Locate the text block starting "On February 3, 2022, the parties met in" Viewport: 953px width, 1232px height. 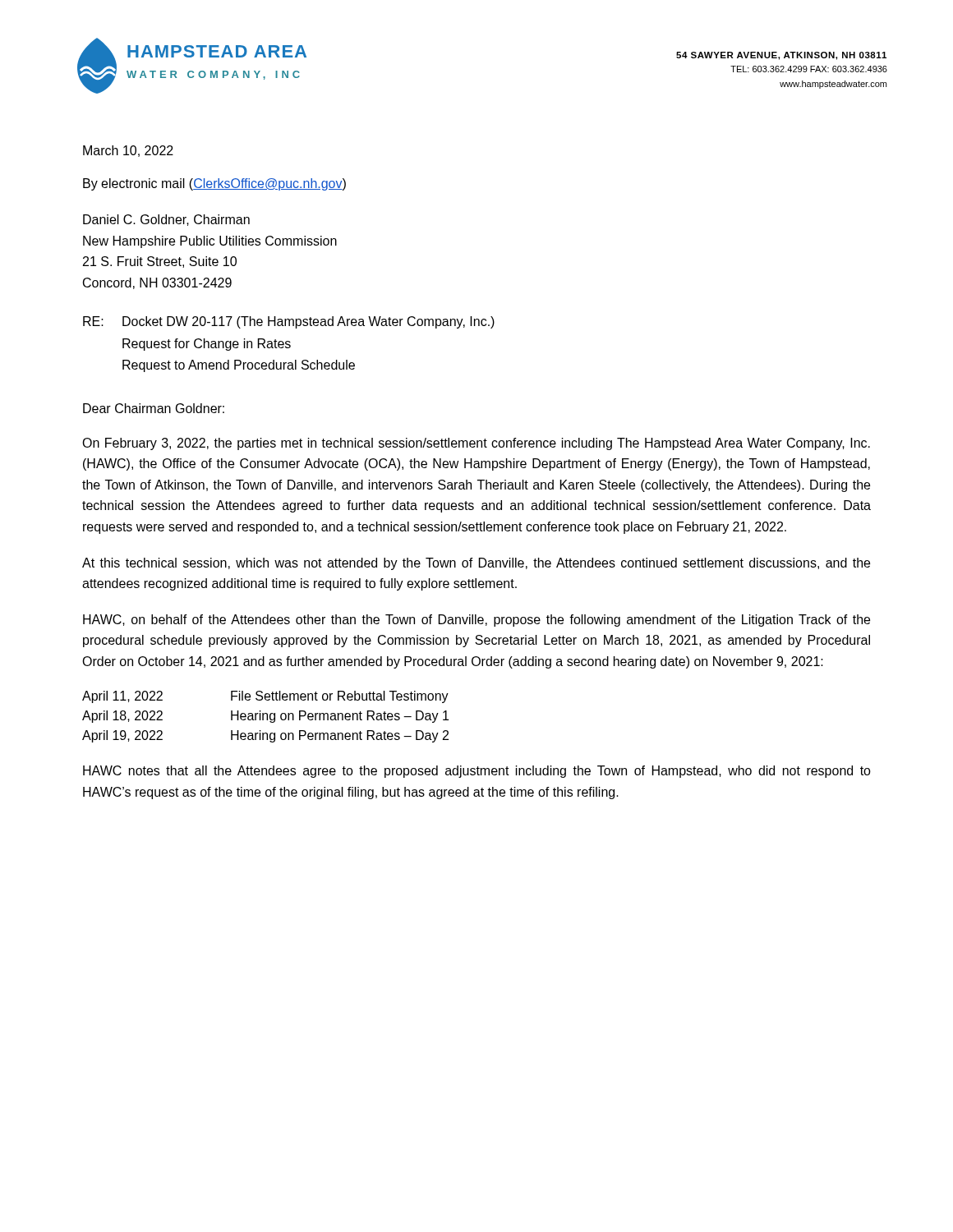pyautogui.click(x=476, y=485)
